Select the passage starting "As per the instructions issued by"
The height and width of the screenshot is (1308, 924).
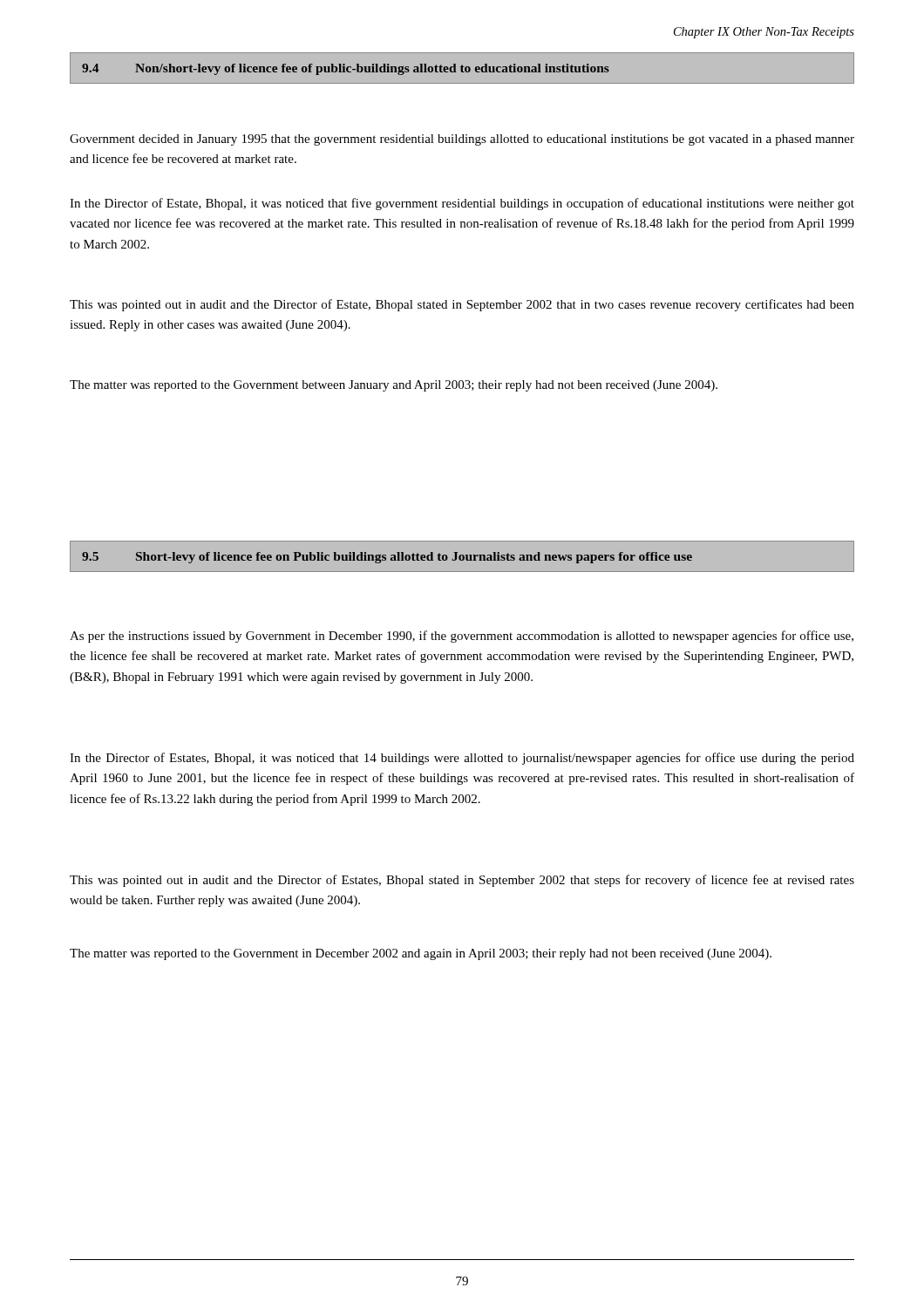(x=462, y=656)
